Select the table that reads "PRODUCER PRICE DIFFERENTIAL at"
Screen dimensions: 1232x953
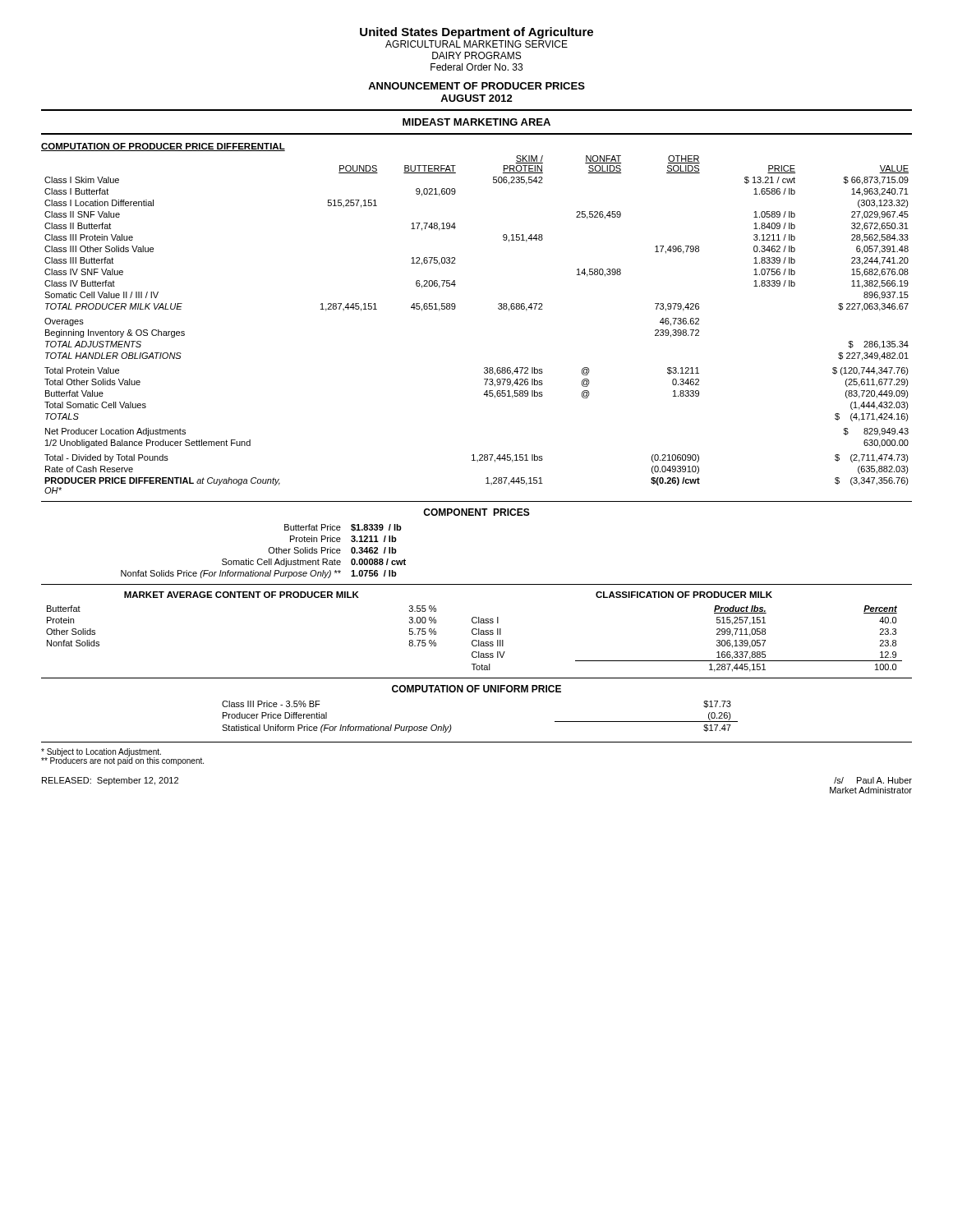476,324
